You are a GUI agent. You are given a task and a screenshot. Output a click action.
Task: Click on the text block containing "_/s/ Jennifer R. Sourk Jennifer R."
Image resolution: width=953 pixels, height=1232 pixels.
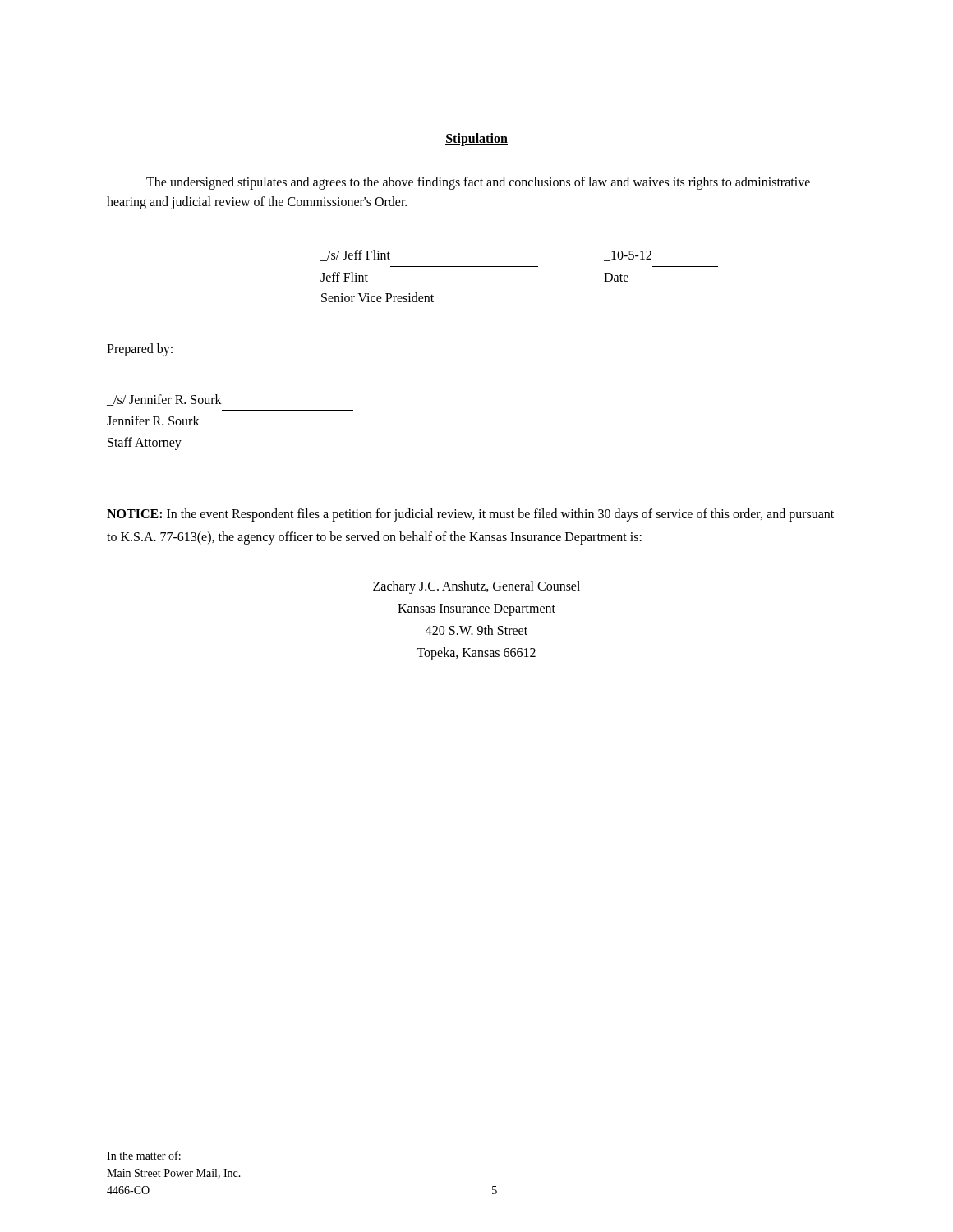164,400
